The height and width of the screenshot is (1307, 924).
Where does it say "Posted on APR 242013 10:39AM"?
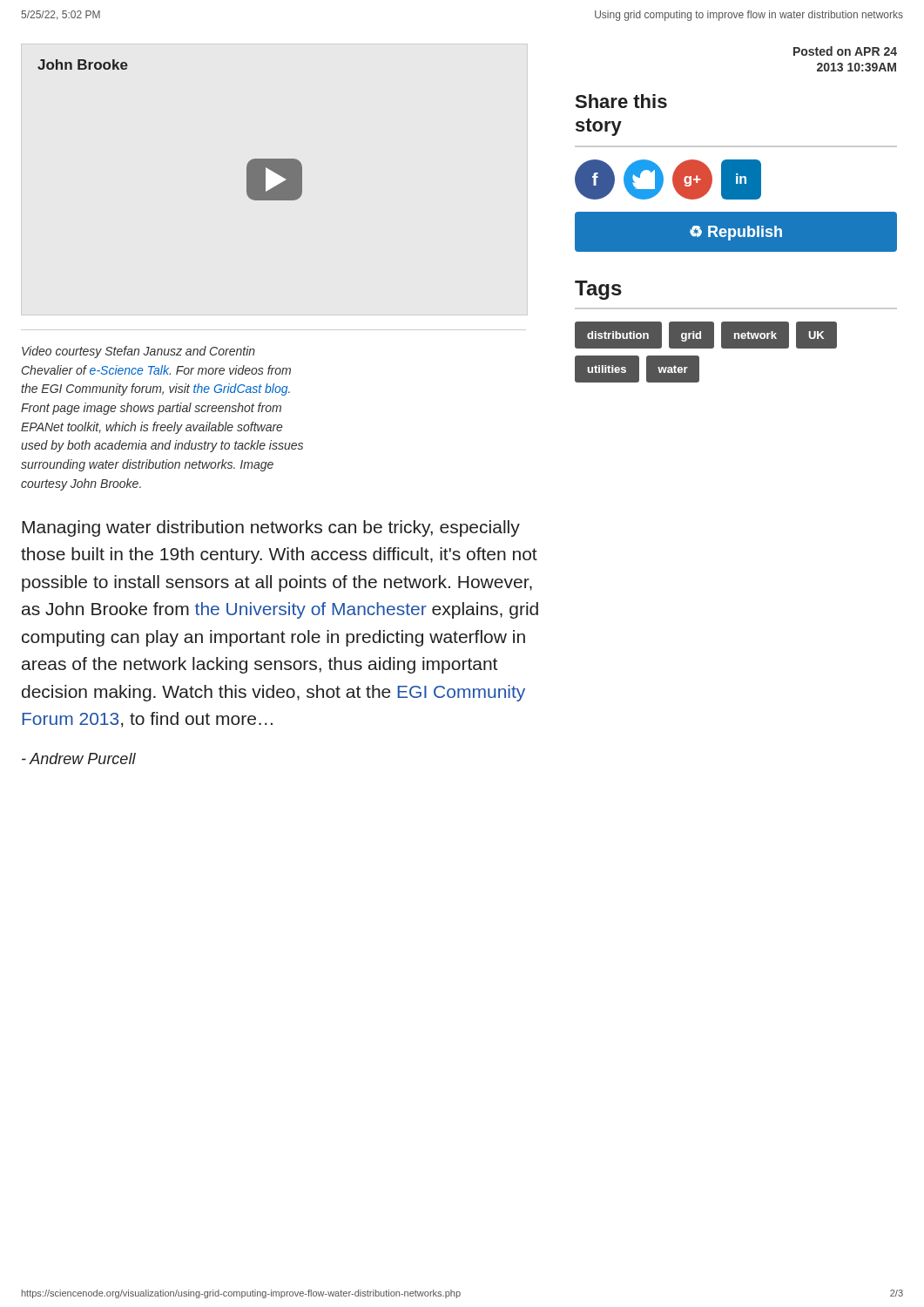pos(845,59)
